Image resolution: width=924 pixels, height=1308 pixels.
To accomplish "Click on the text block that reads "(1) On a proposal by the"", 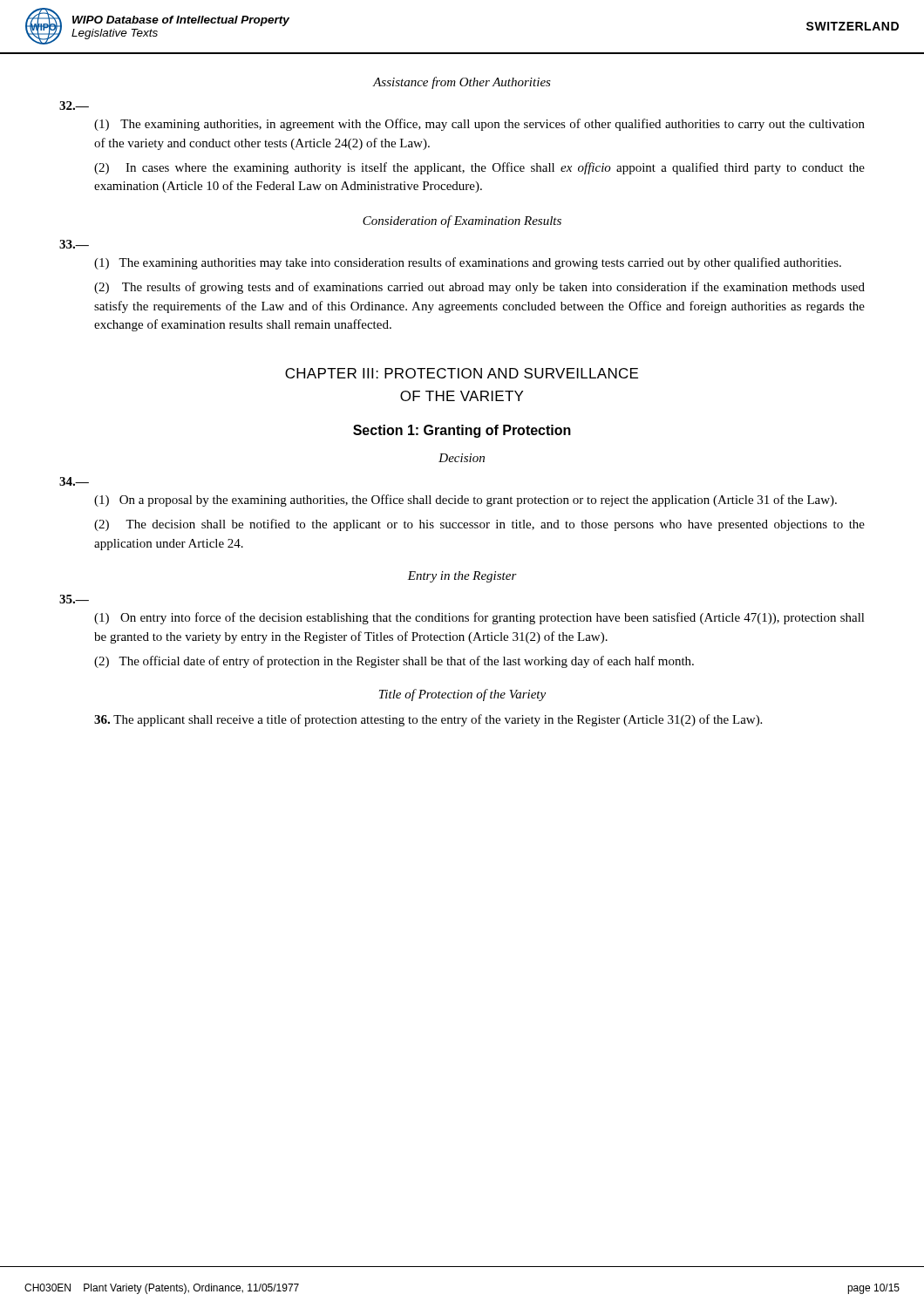I will tap(466, 500).
